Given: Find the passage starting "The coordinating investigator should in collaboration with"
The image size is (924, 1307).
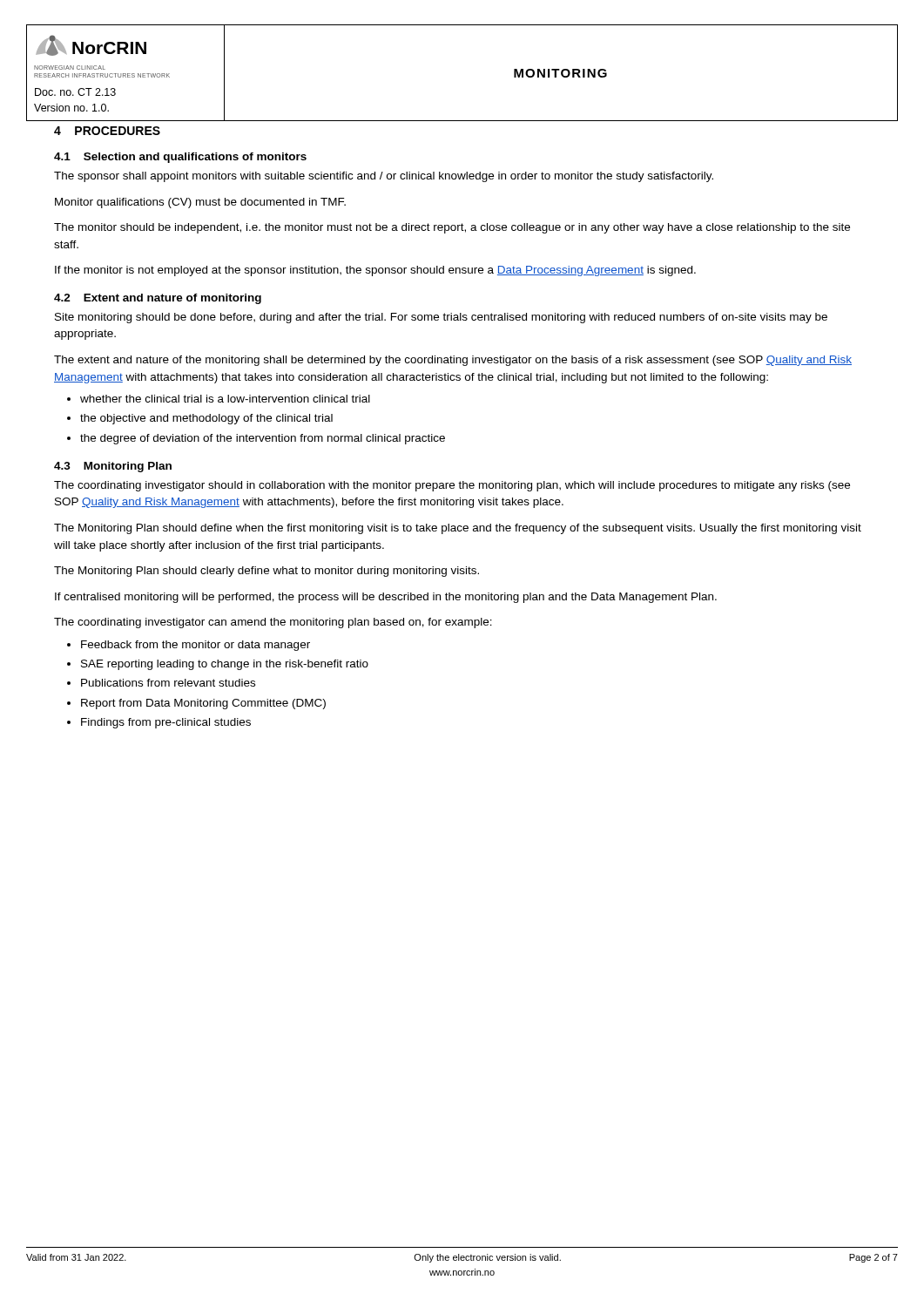Looking at the screenshot, I should [452, 493].
